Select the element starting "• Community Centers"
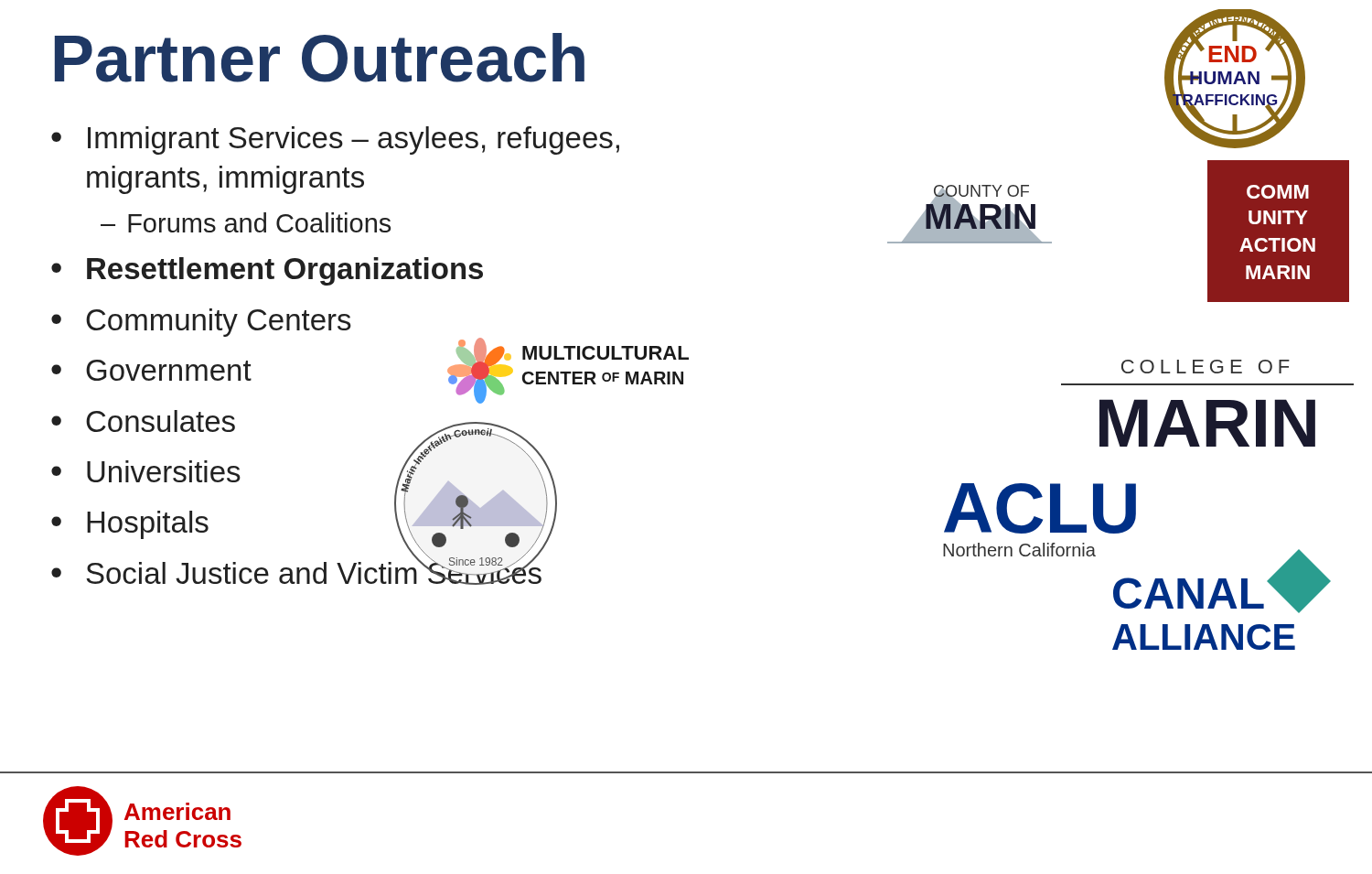Screen dimensions: 874x1372 tap(201, 322)
